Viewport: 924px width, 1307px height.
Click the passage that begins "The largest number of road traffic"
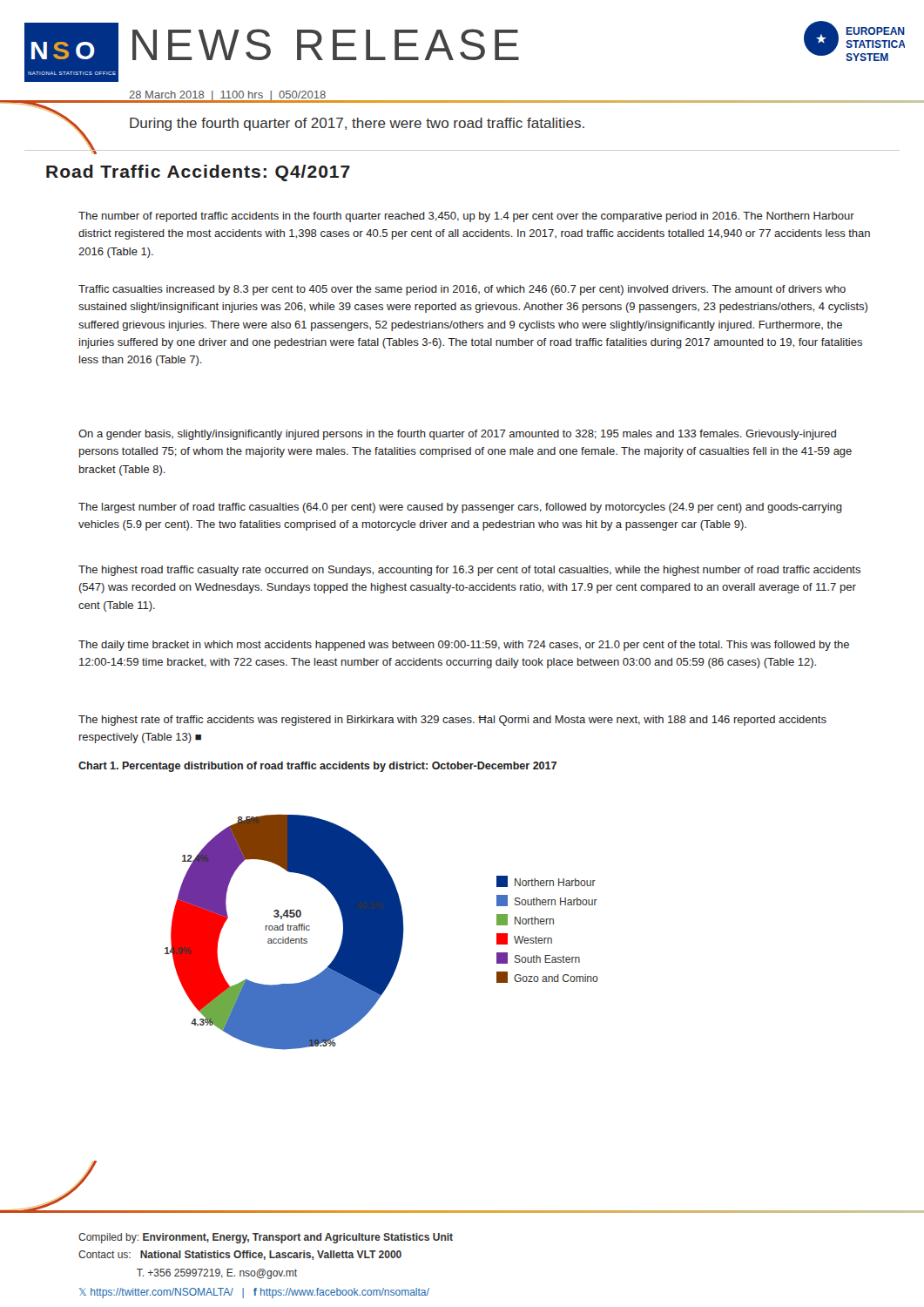pos(479,516)
